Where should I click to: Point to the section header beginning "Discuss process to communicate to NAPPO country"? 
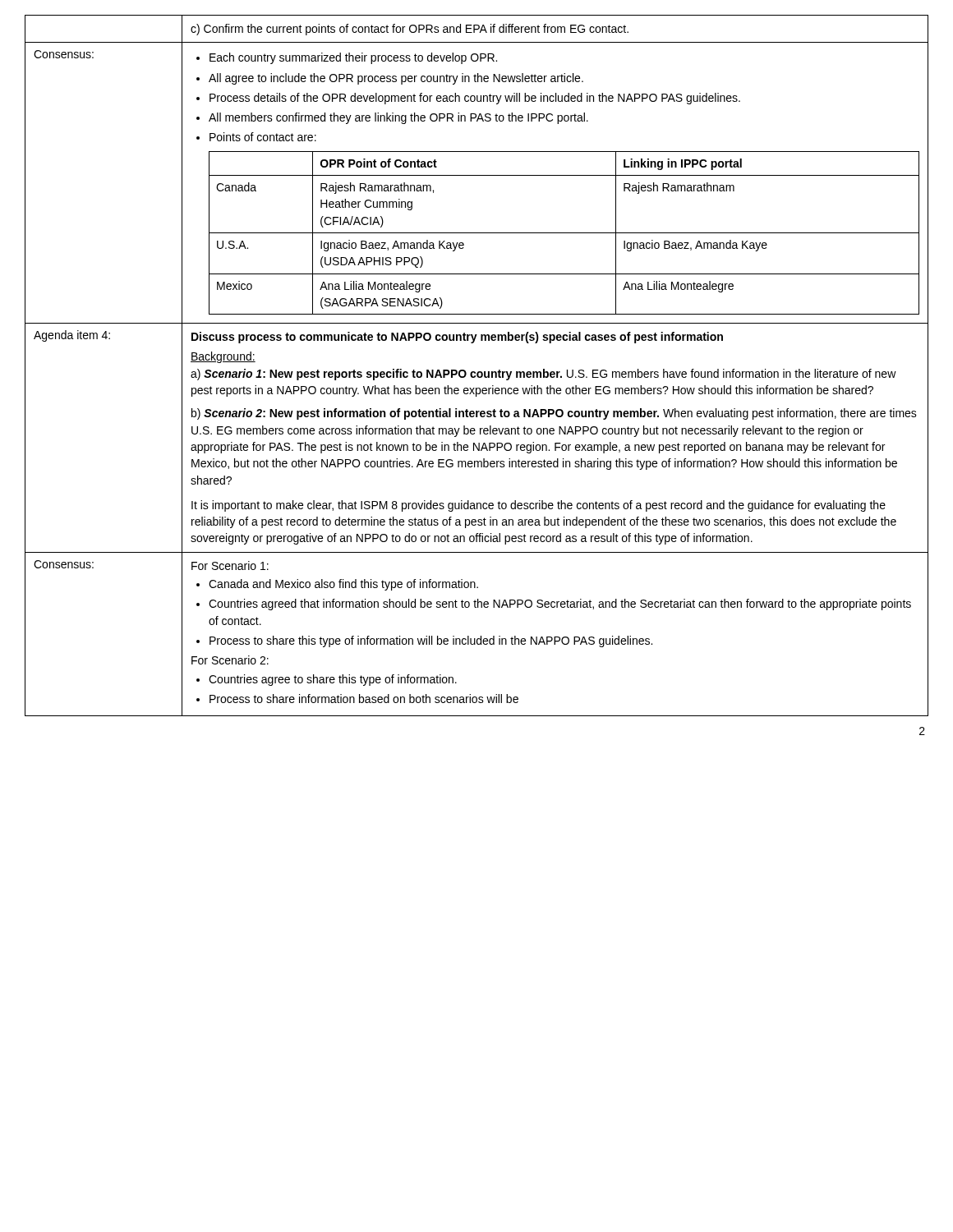(x=457, y=337)
